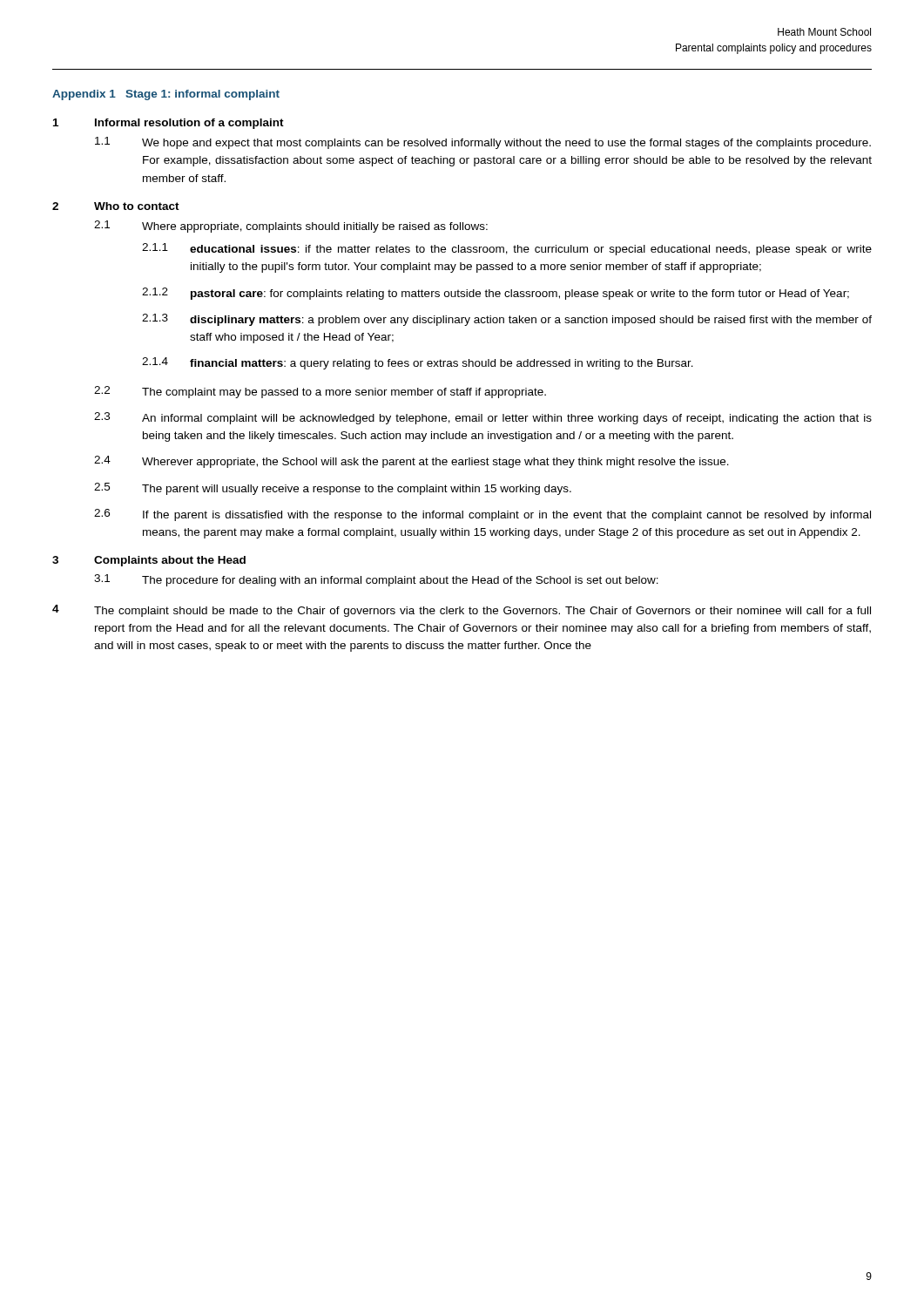Find the block on this page that starts "2.1.1 educational issues: if the matter"
Image resolution: width=924 pixels, height=1307 pixels.
[x=507, y=258]
